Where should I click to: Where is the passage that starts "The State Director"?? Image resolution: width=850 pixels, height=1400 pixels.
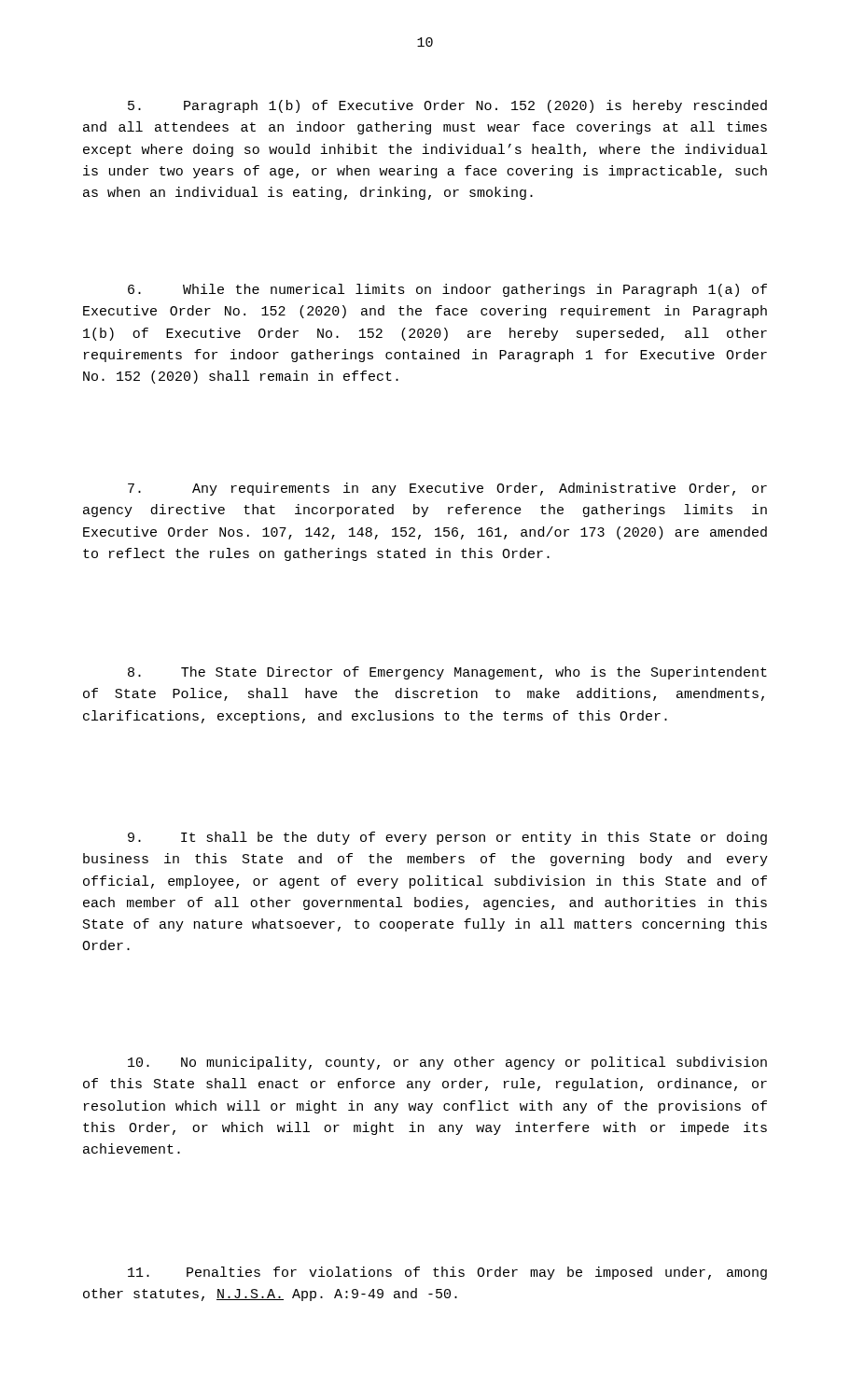pyautogui.click(x=425, y=695)
